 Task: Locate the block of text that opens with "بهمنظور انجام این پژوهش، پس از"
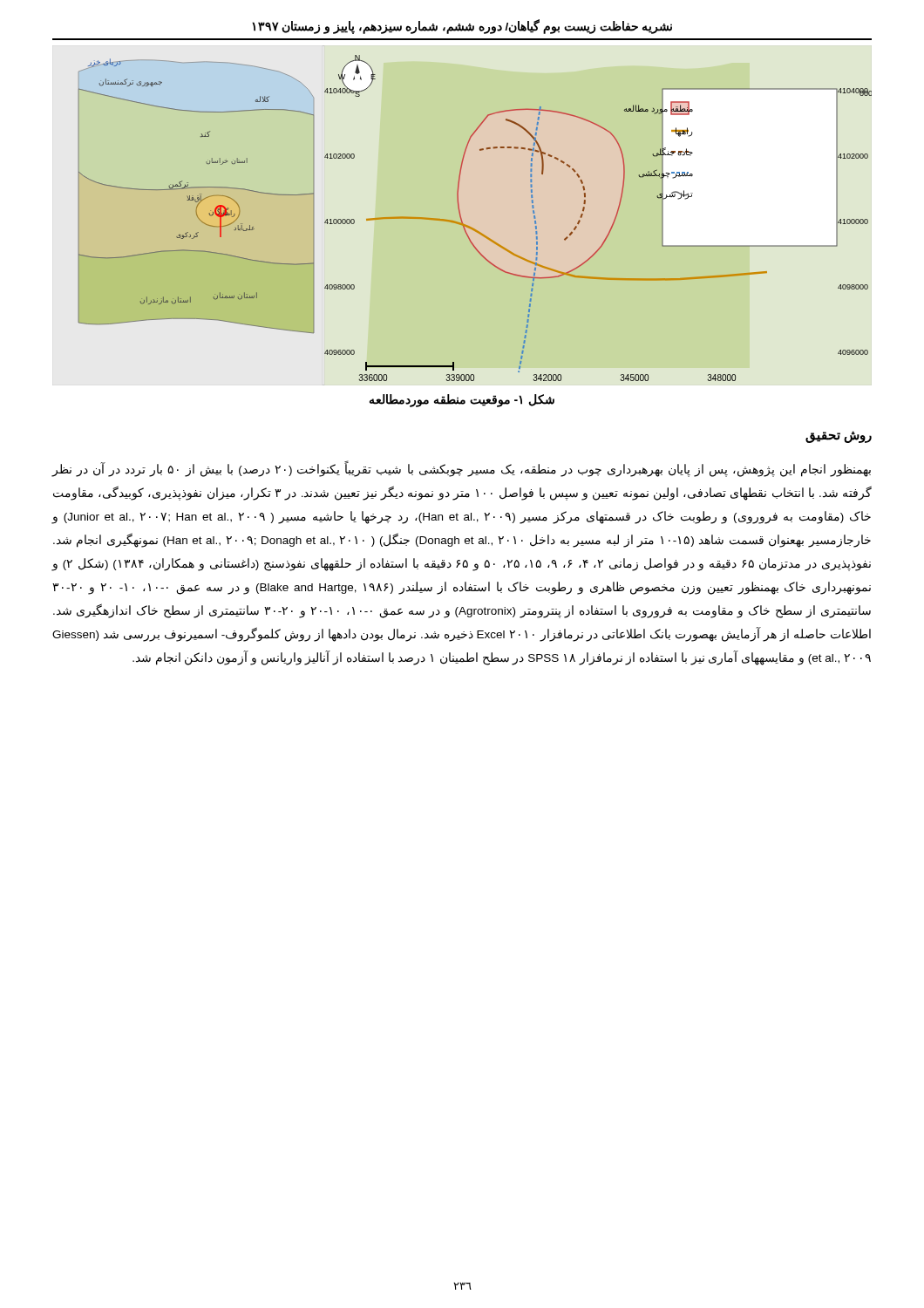pyautogui.click(x=462, y=564)
